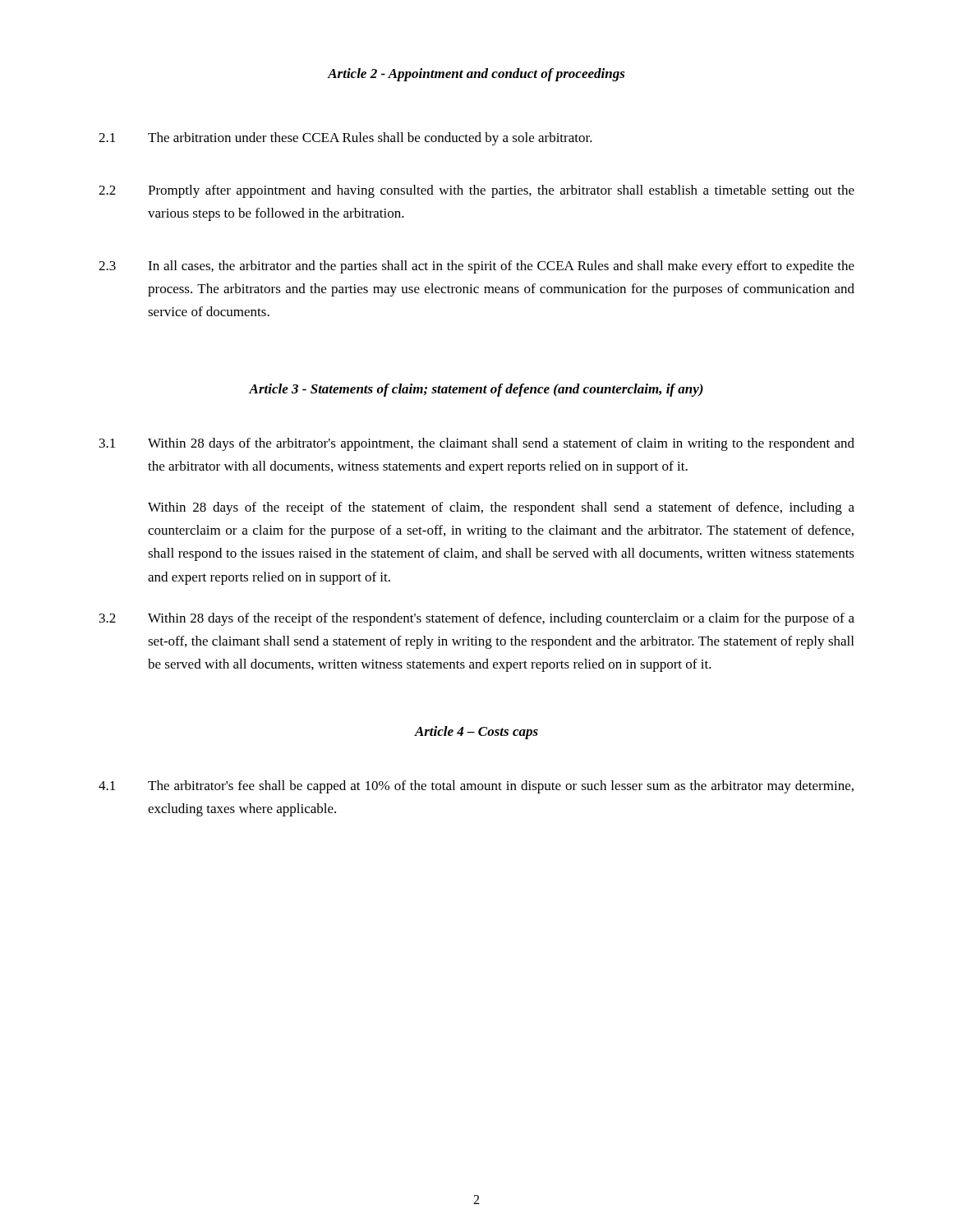Locate the element starting "4.1 The arbitrator's fee shall be"

[476, 797]
